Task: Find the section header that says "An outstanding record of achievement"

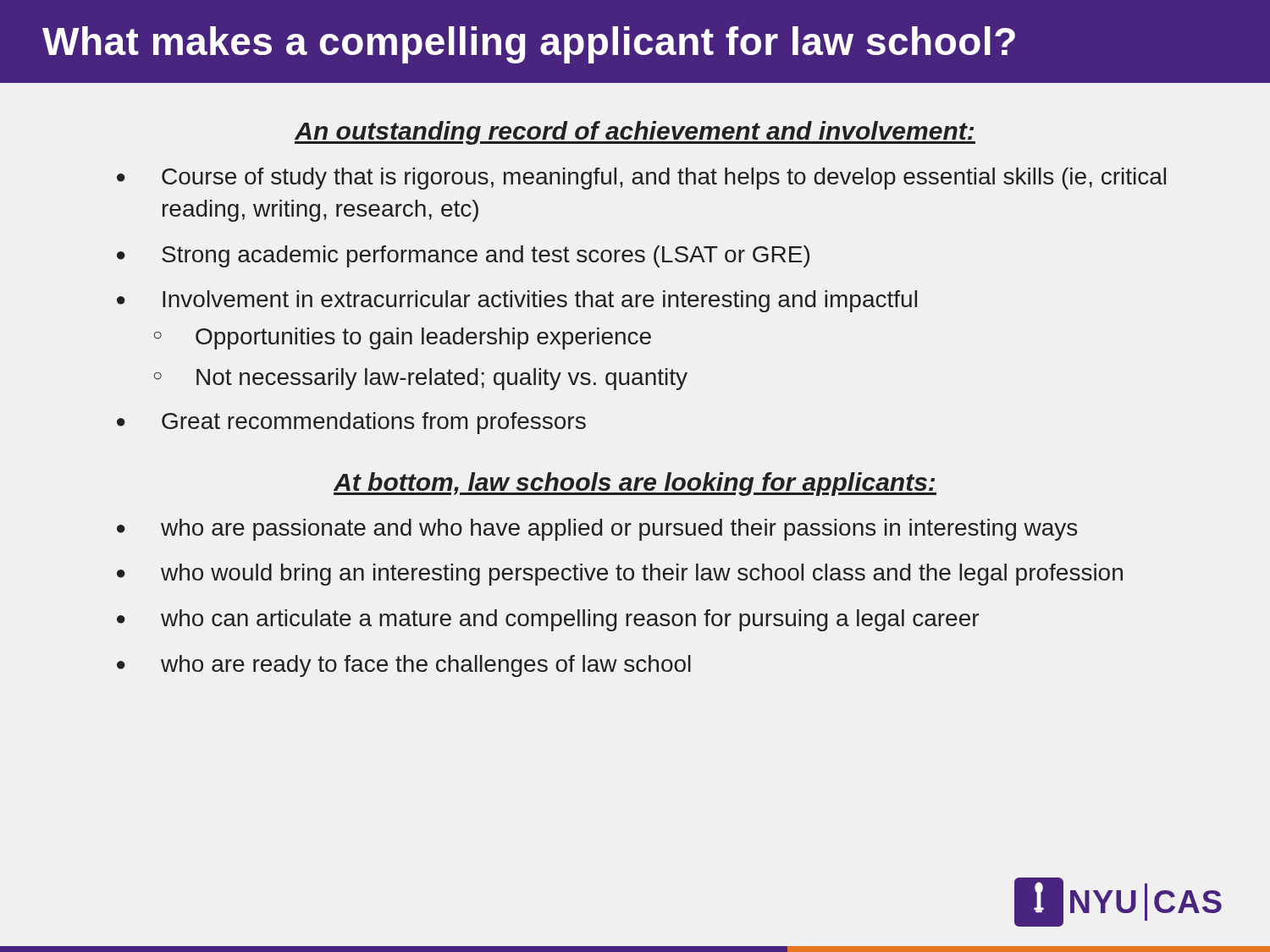Action: 635,131
